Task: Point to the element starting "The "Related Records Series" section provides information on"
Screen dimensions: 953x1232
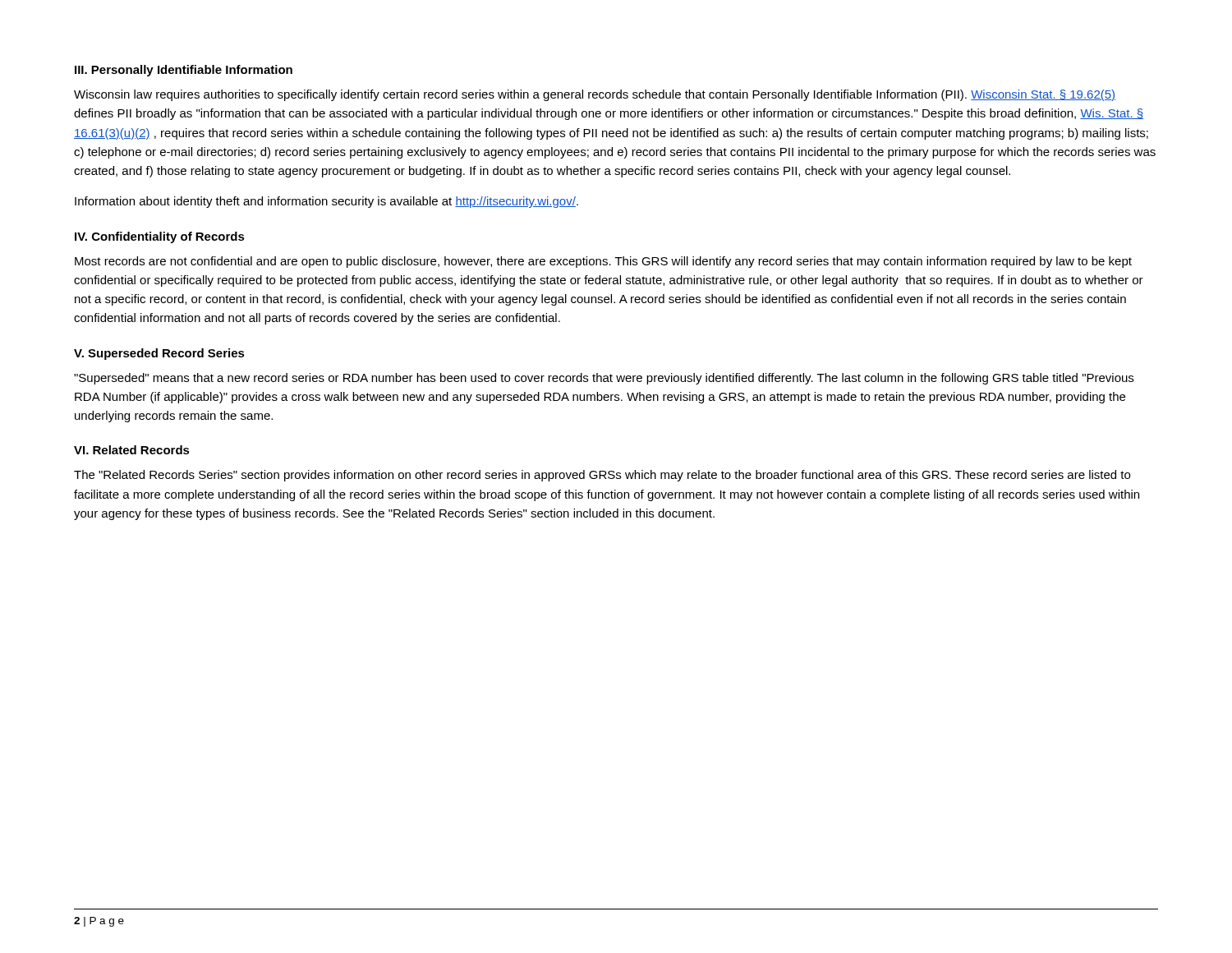Action: click(x=607, y=494)
